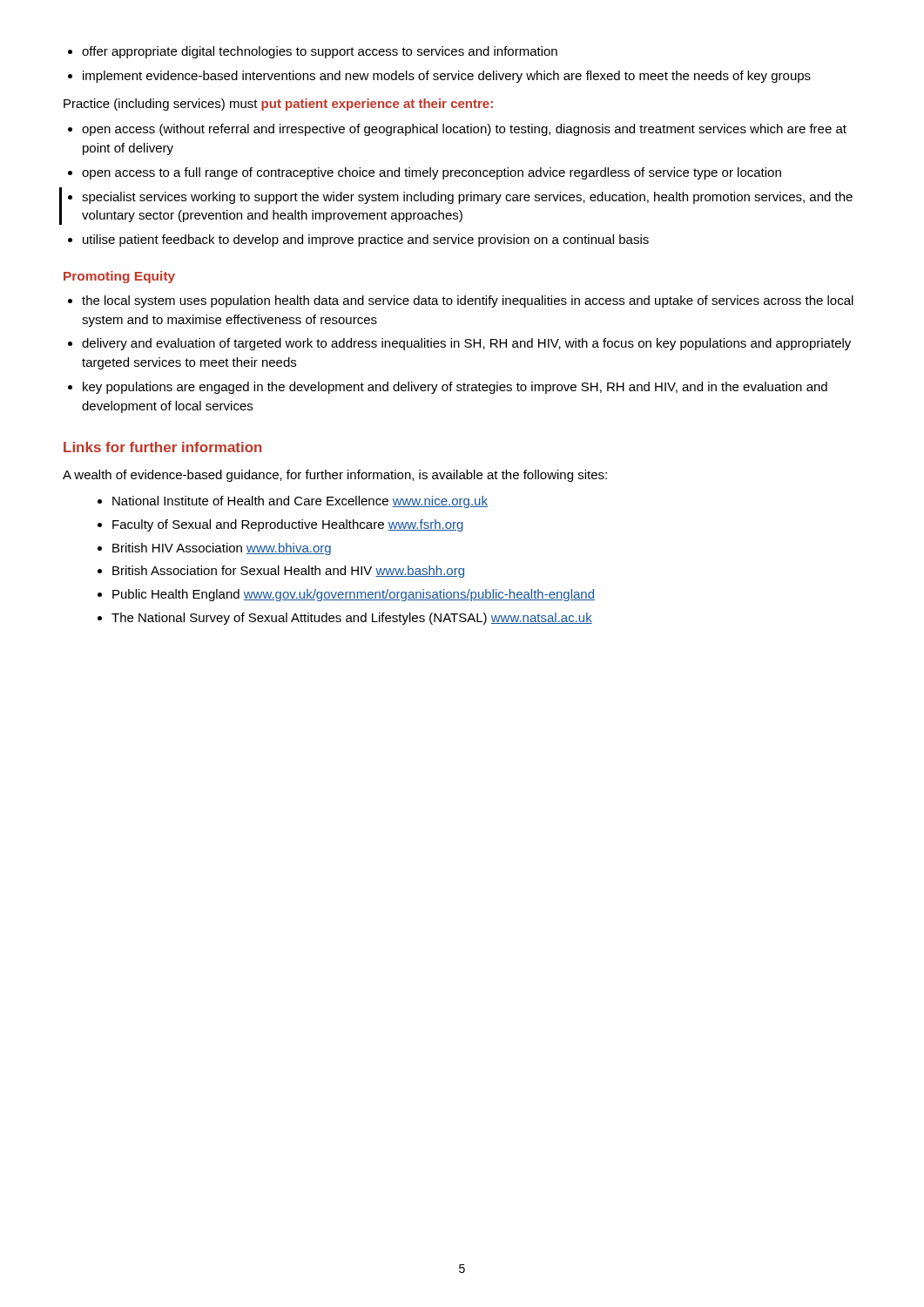
Task: Select the list item that says "British Association for Sexual Health and HIV www.bashh.org"
Action: (288, 571)
